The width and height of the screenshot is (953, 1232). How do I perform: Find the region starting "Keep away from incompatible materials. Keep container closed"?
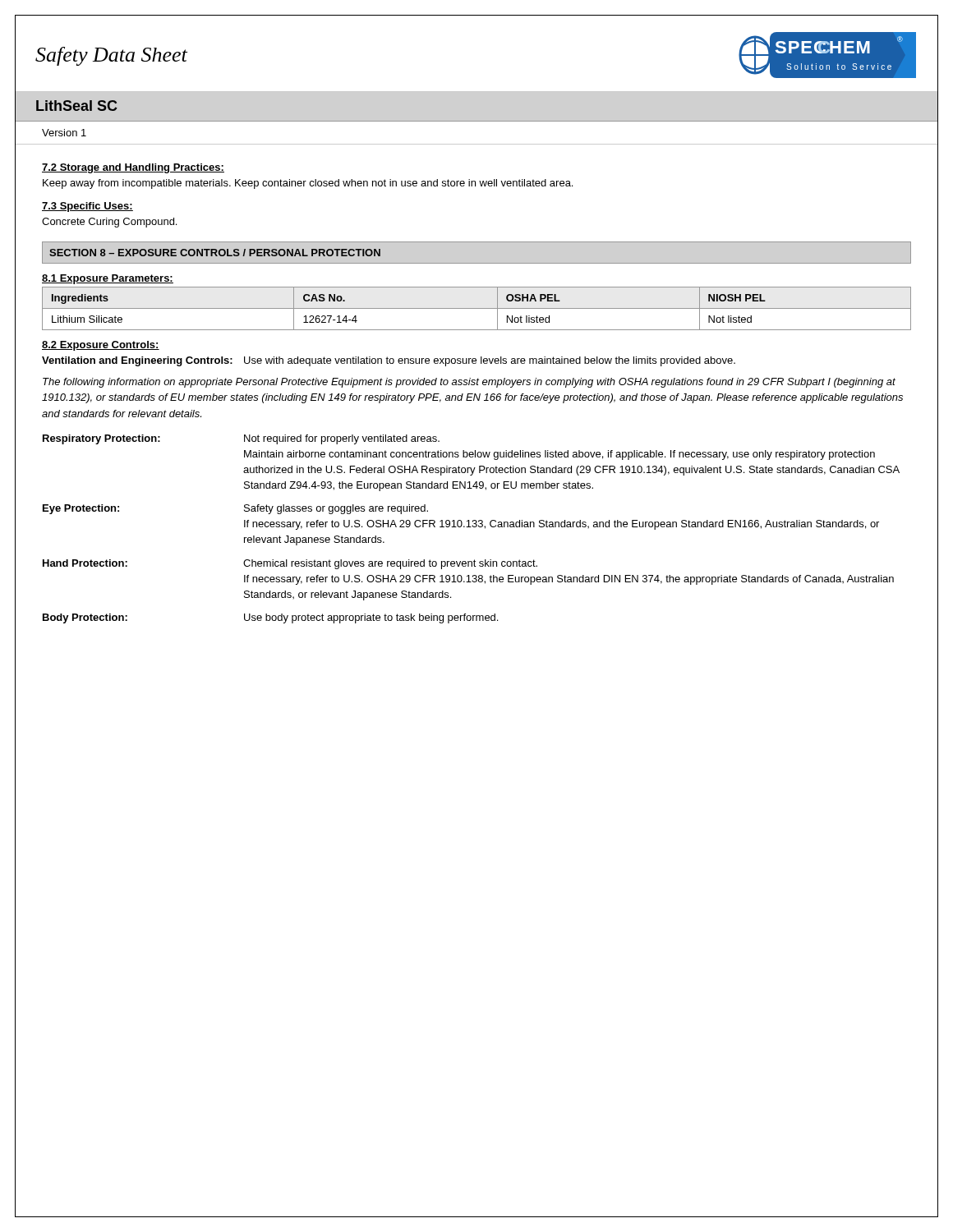pos(308,183)
